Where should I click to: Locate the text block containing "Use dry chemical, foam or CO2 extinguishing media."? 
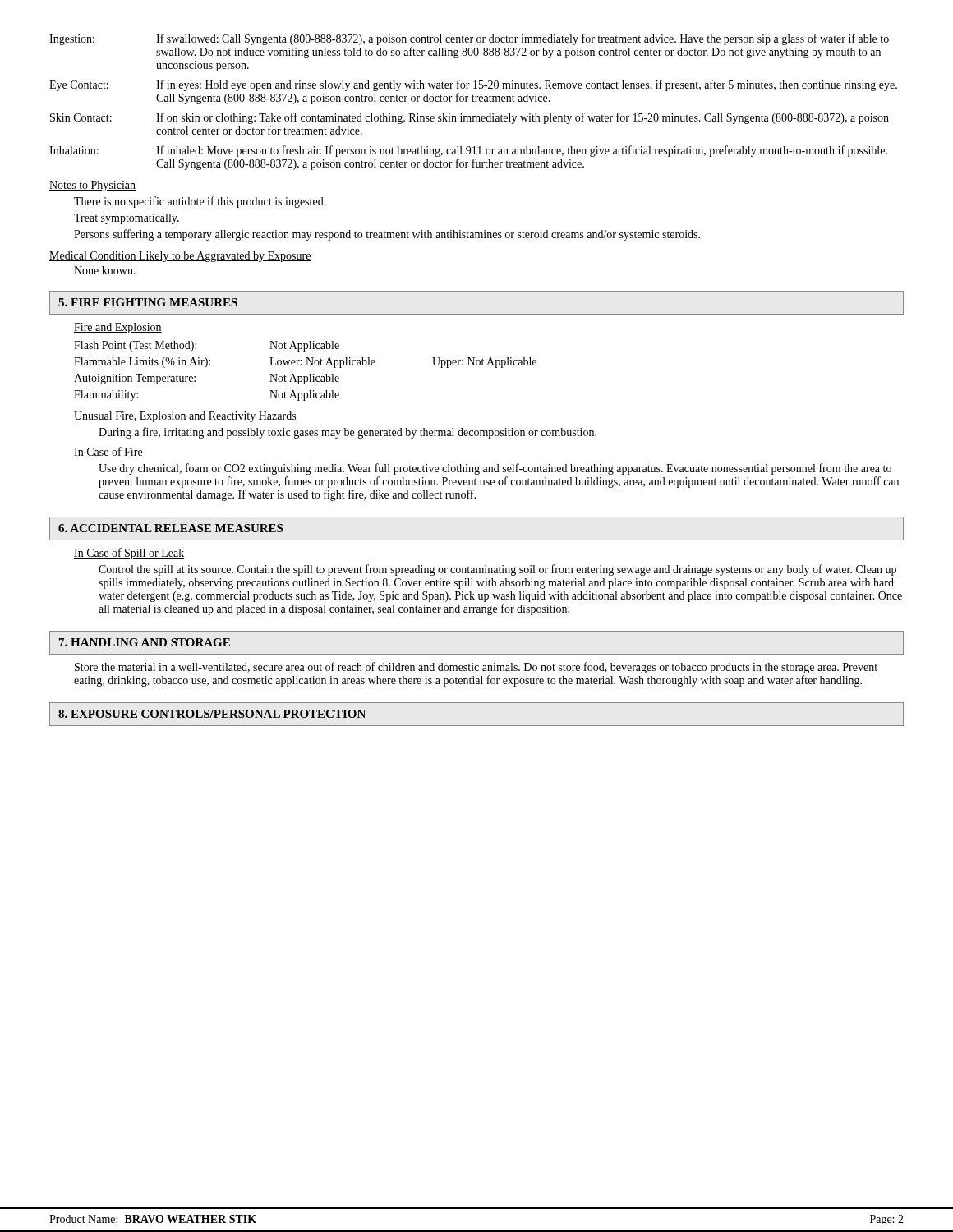[499, 482]
